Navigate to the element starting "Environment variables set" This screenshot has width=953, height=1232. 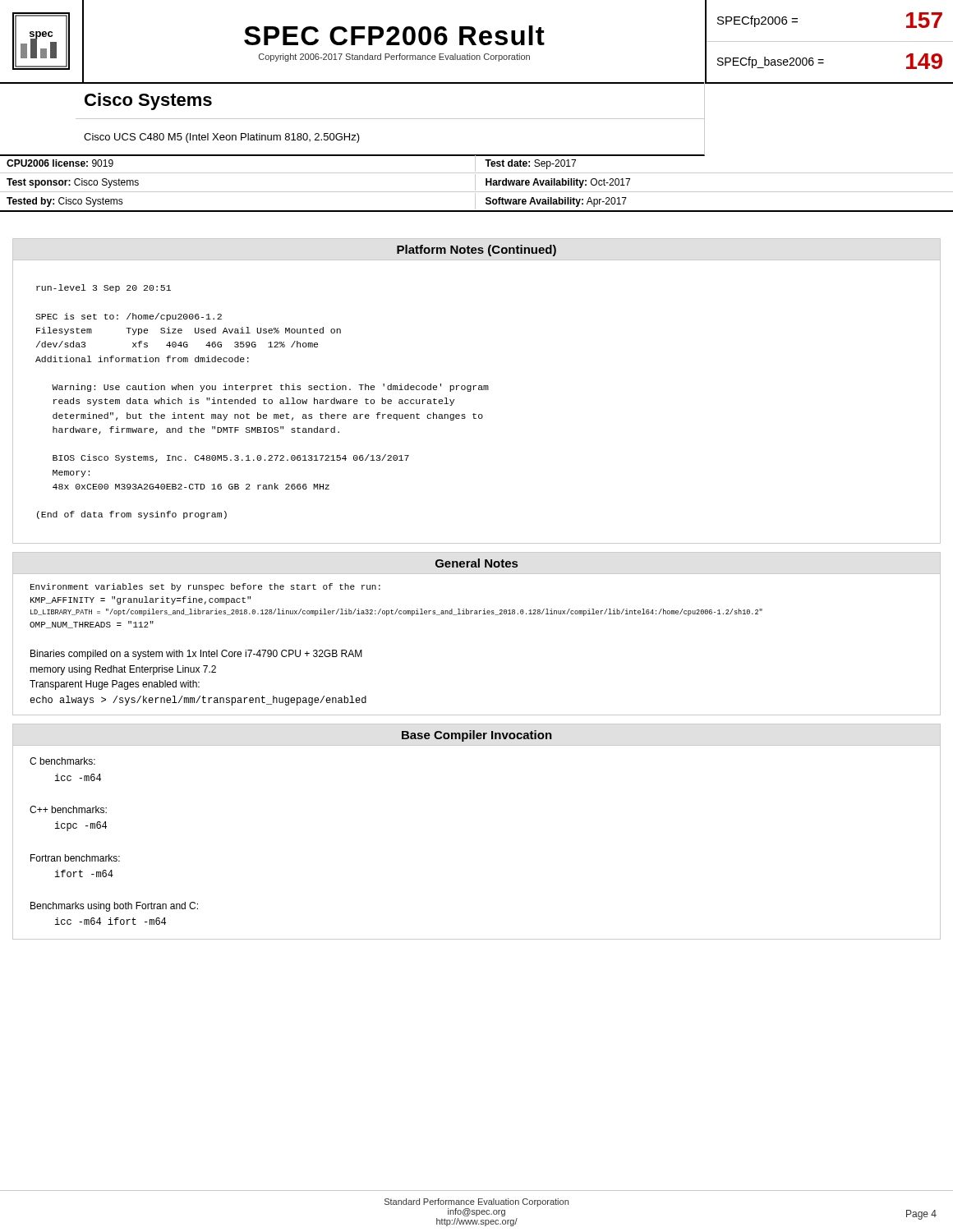[205, 587]
